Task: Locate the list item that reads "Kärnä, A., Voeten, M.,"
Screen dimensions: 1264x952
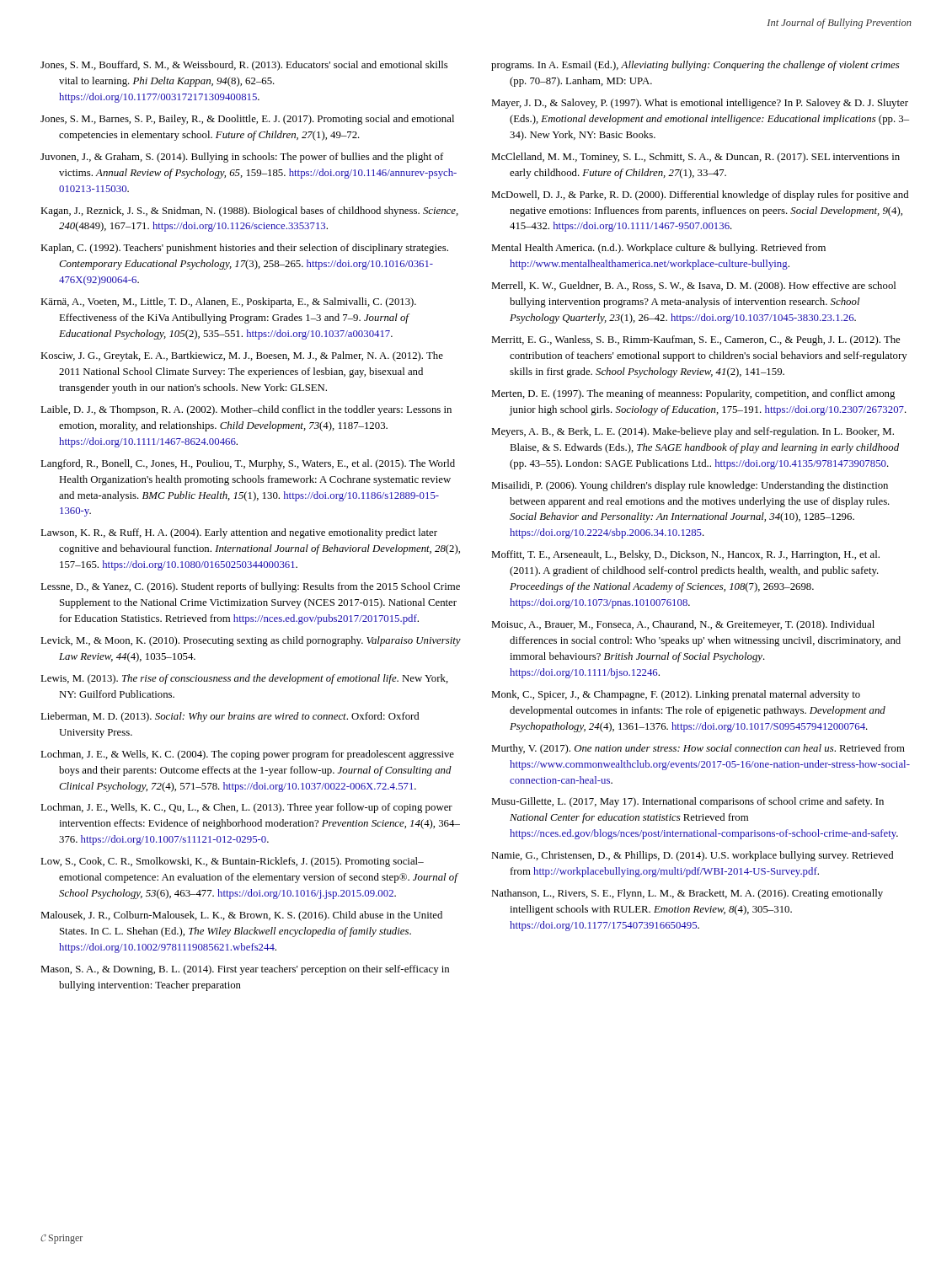Action: click(229, 318)
